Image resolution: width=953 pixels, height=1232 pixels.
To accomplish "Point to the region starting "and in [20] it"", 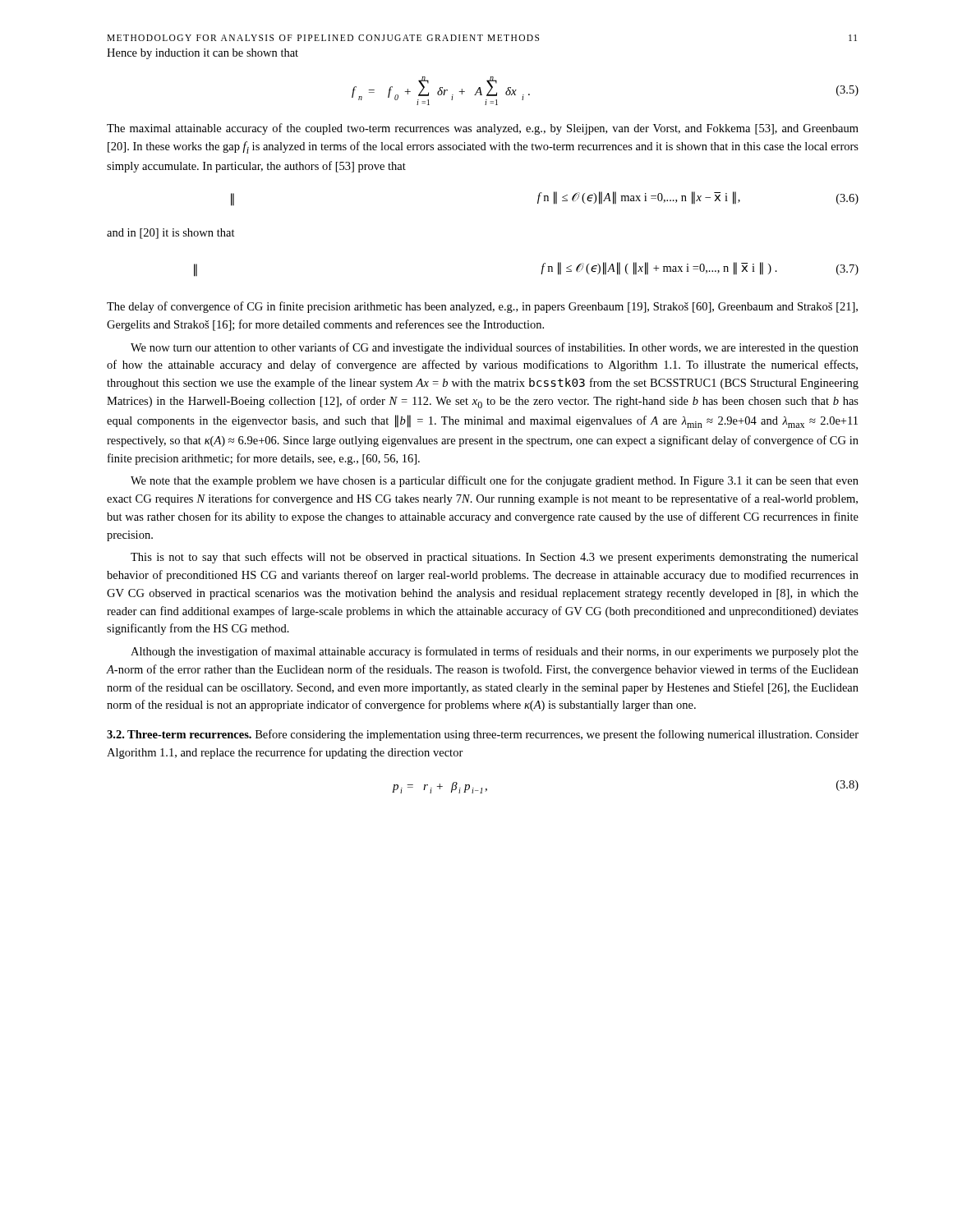I will (171, 233).
